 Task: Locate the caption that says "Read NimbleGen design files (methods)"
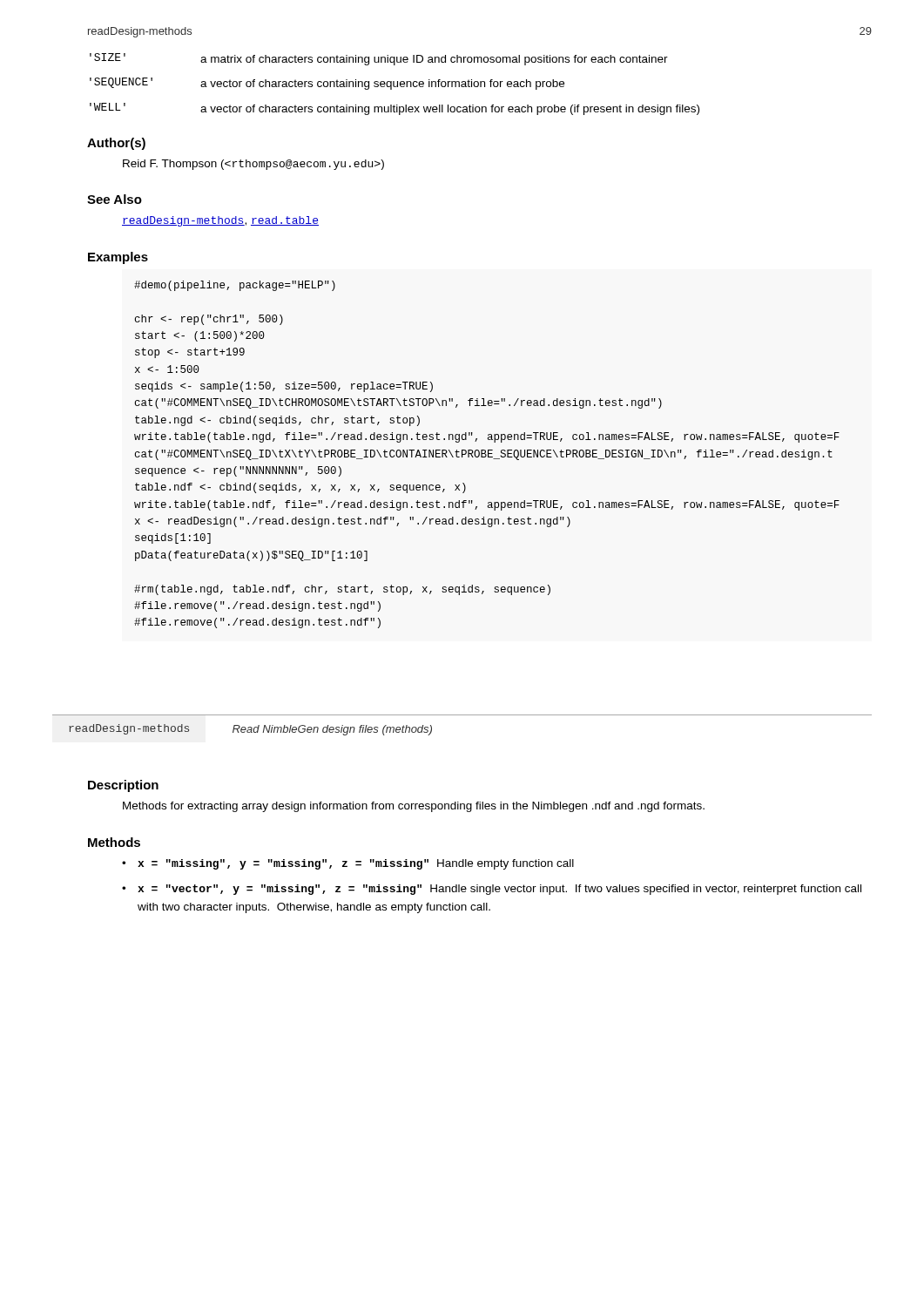[332, 729]
